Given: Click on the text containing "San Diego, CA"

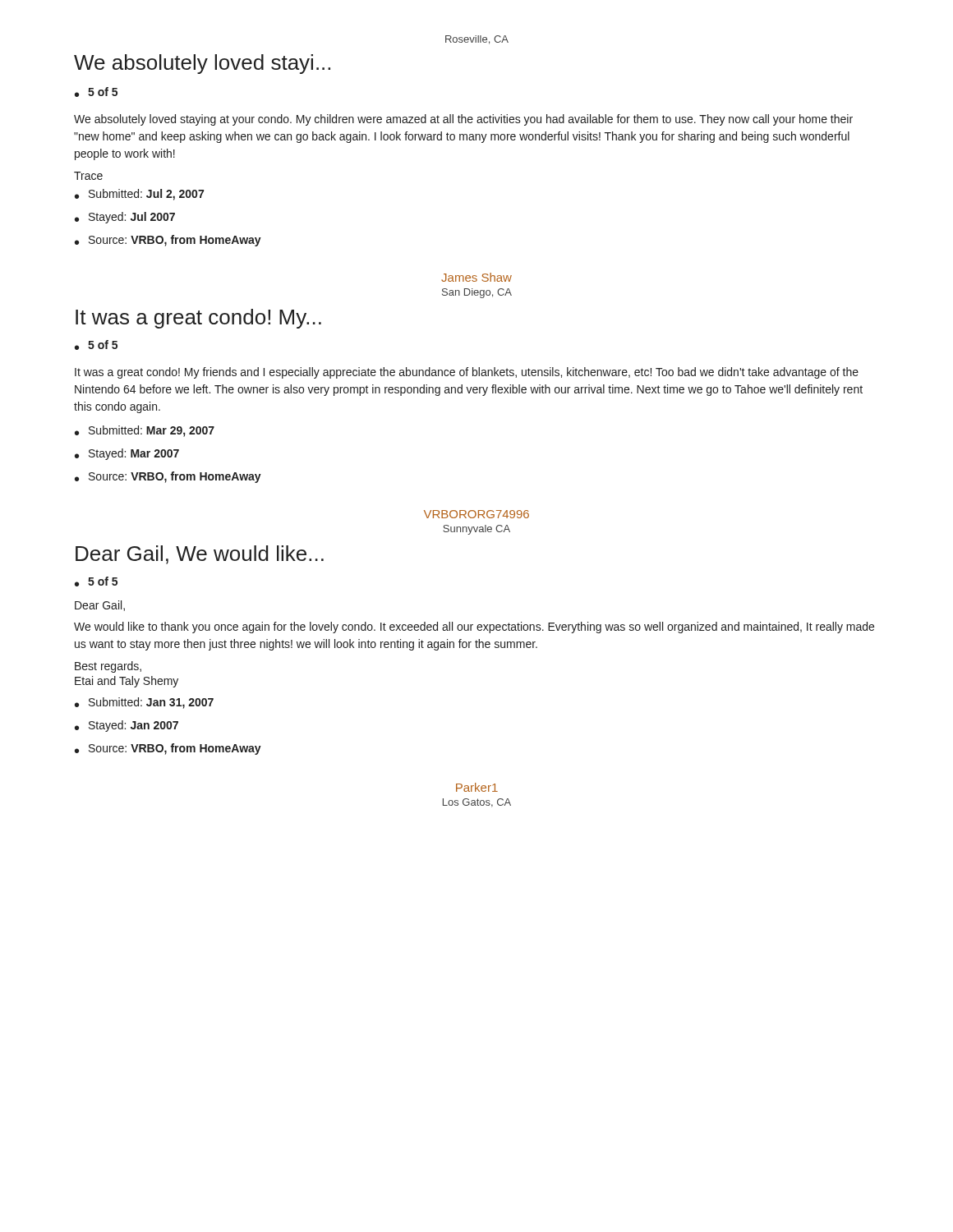Looking at the screenshot, I should click(476, 292).
